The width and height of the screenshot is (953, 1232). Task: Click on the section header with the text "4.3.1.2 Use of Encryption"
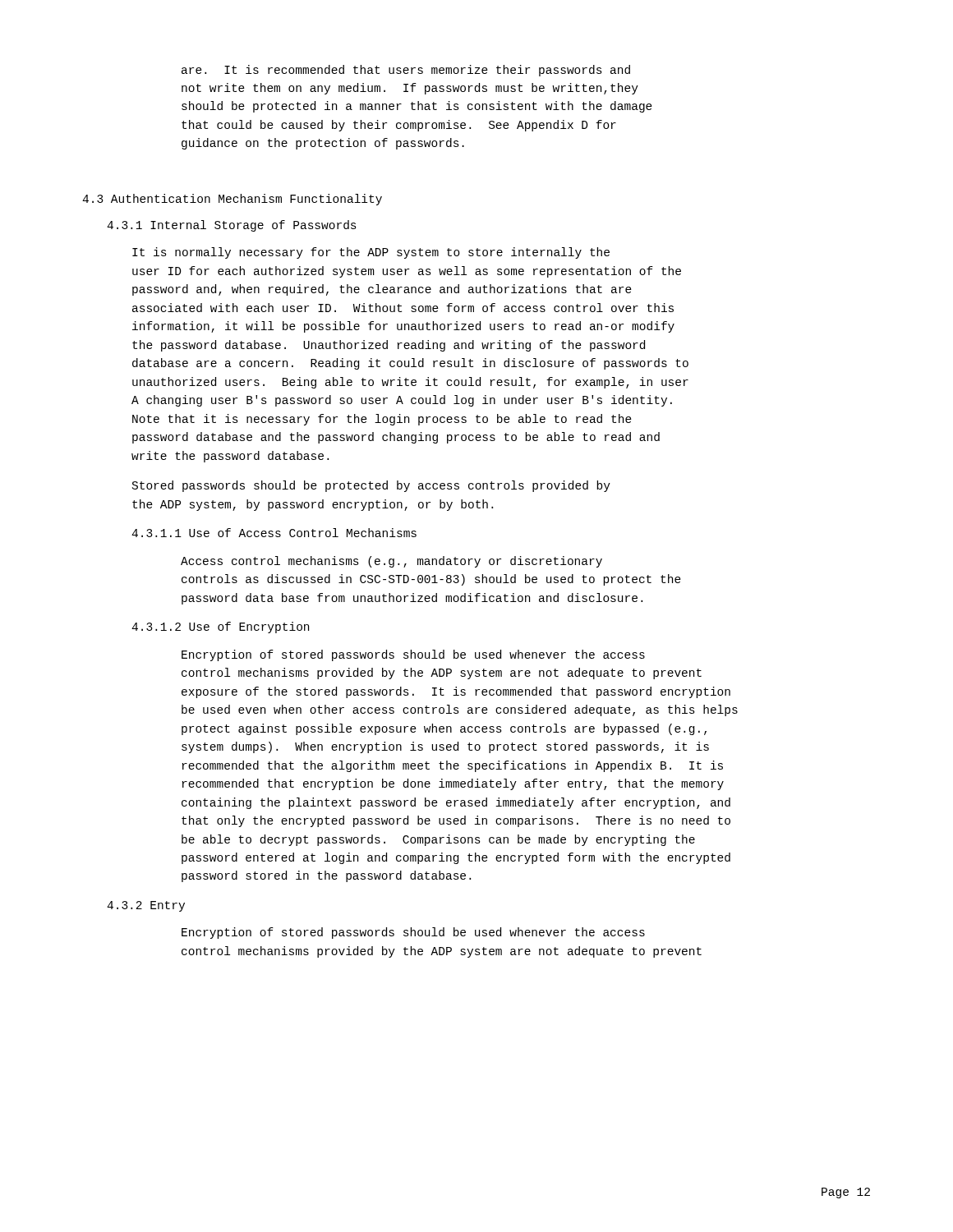[221, 628]
